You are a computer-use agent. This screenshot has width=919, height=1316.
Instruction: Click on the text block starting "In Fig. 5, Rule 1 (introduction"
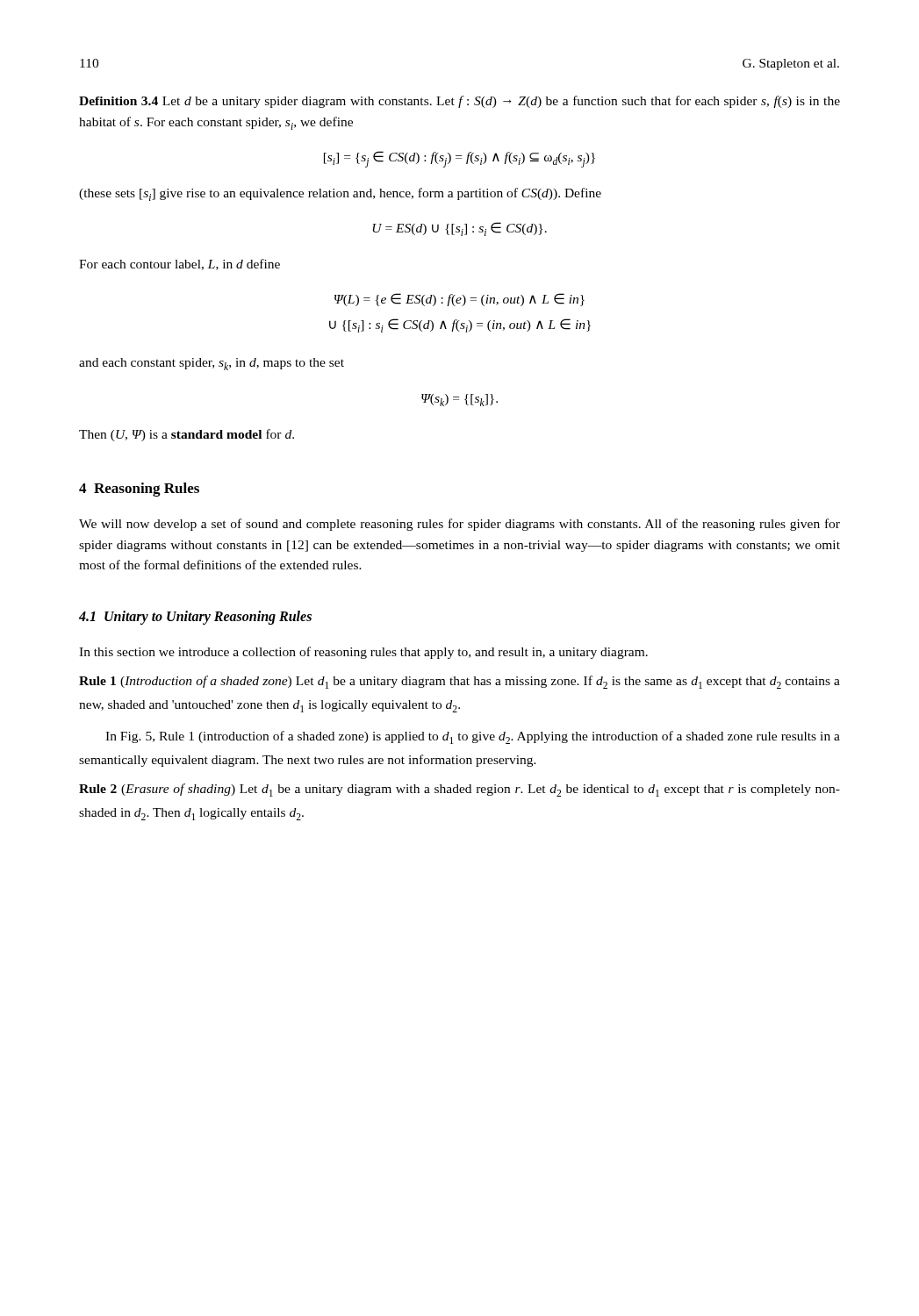point(460,748)
